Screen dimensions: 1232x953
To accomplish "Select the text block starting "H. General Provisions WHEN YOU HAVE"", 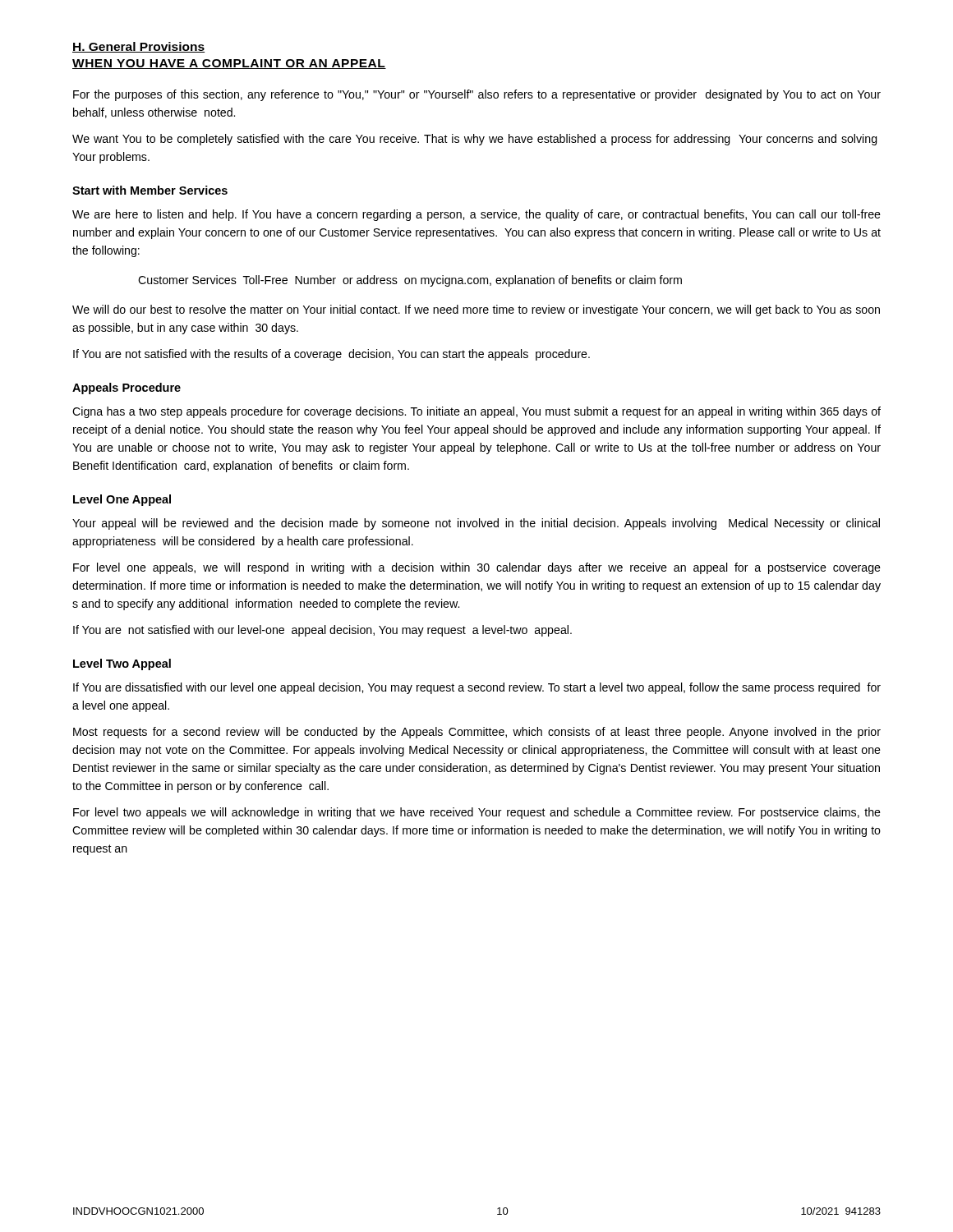I will coord(138,47).
